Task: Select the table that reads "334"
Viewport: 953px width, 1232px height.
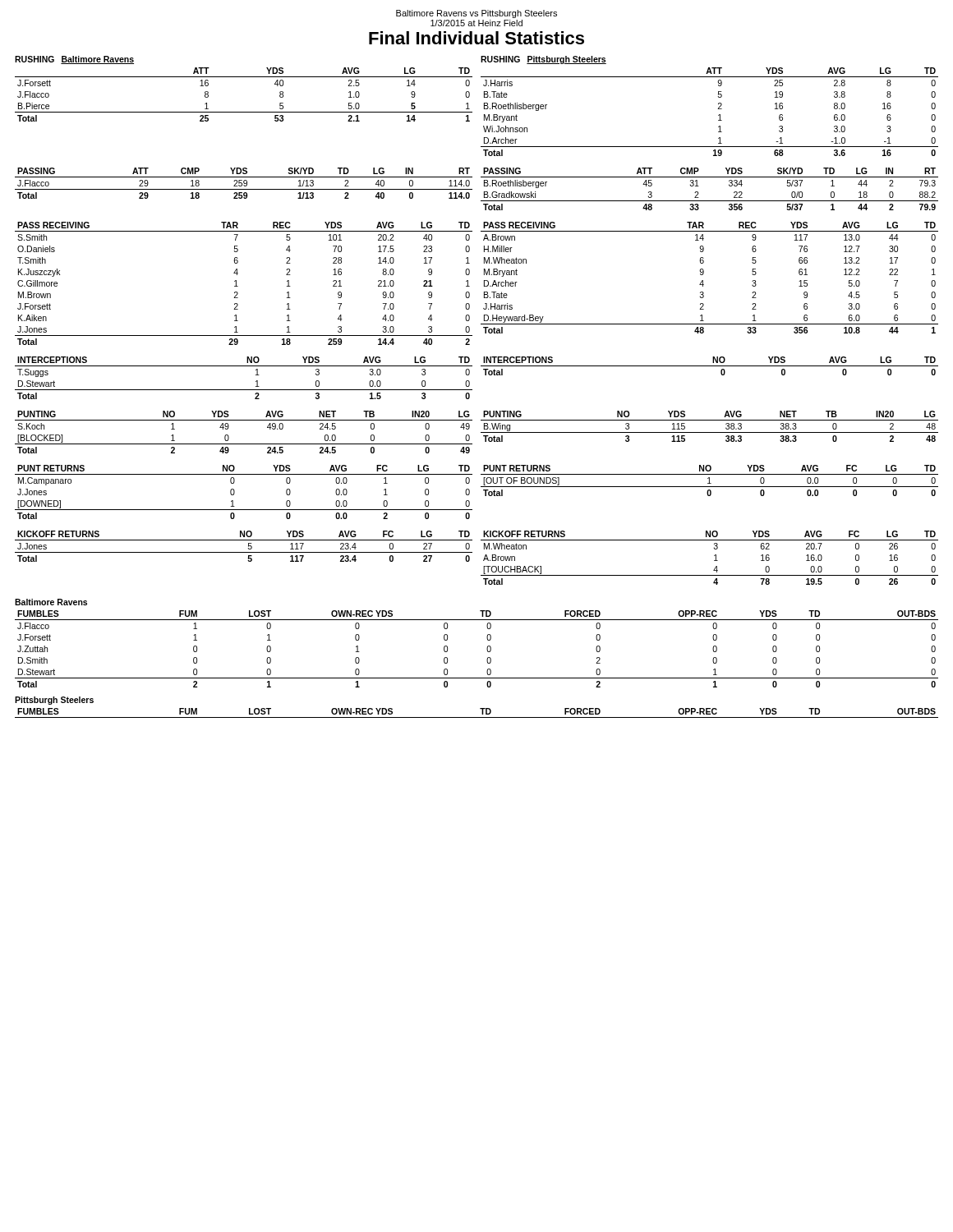Action: tap(709, 189)
